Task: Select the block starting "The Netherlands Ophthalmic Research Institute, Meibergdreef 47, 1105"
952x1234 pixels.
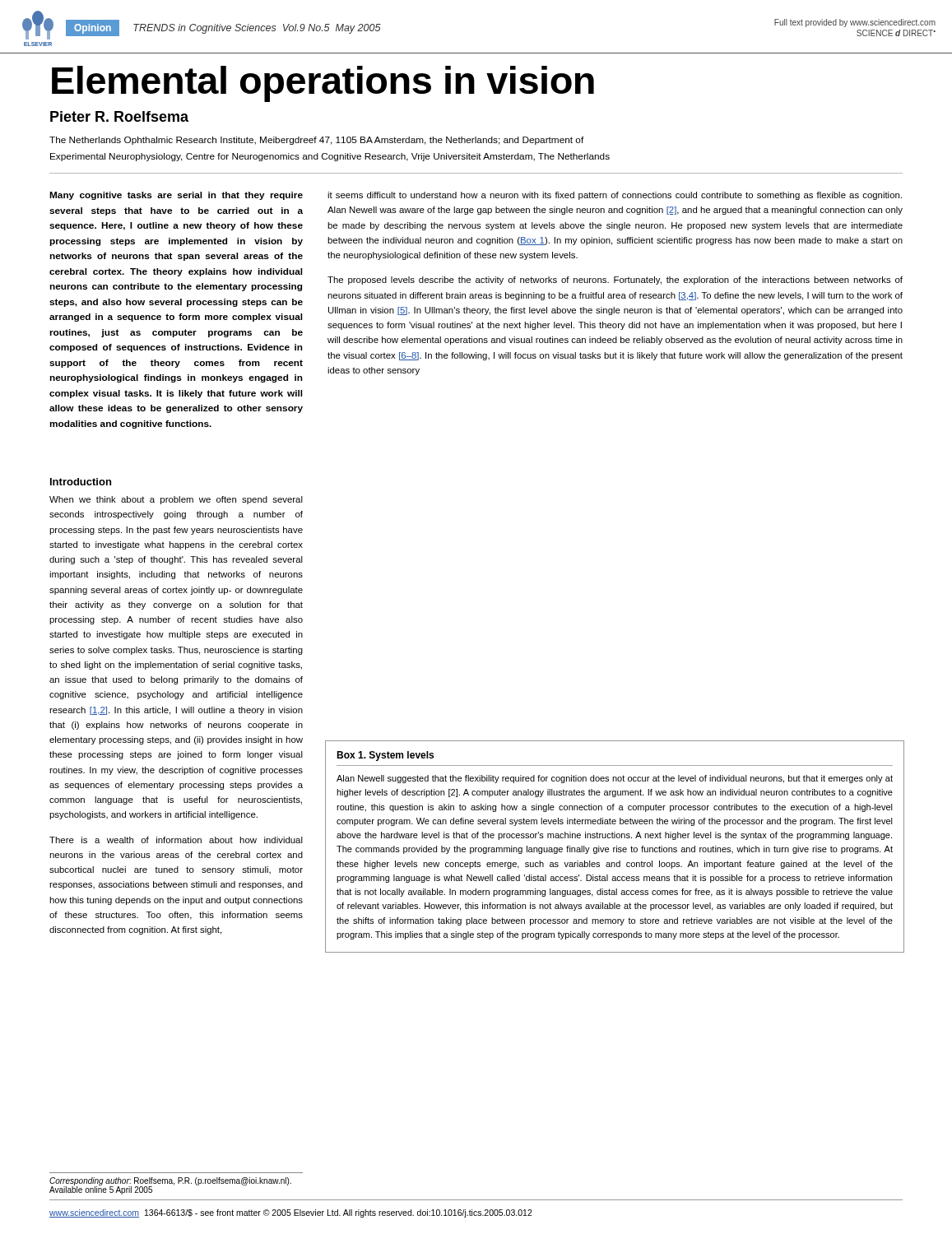Action: (x=330, y=148)
